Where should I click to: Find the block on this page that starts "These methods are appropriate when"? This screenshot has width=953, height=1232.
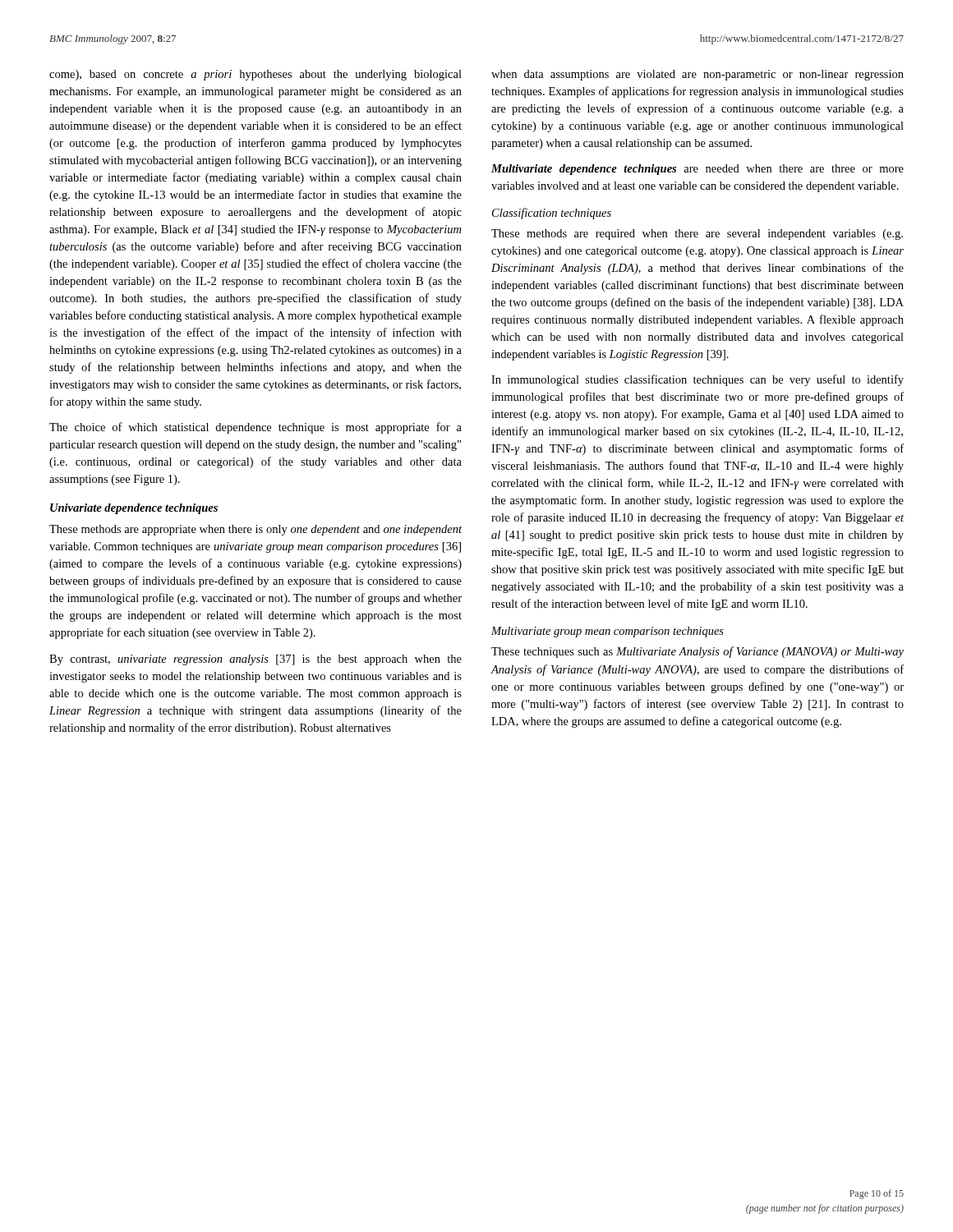point(255,581)
